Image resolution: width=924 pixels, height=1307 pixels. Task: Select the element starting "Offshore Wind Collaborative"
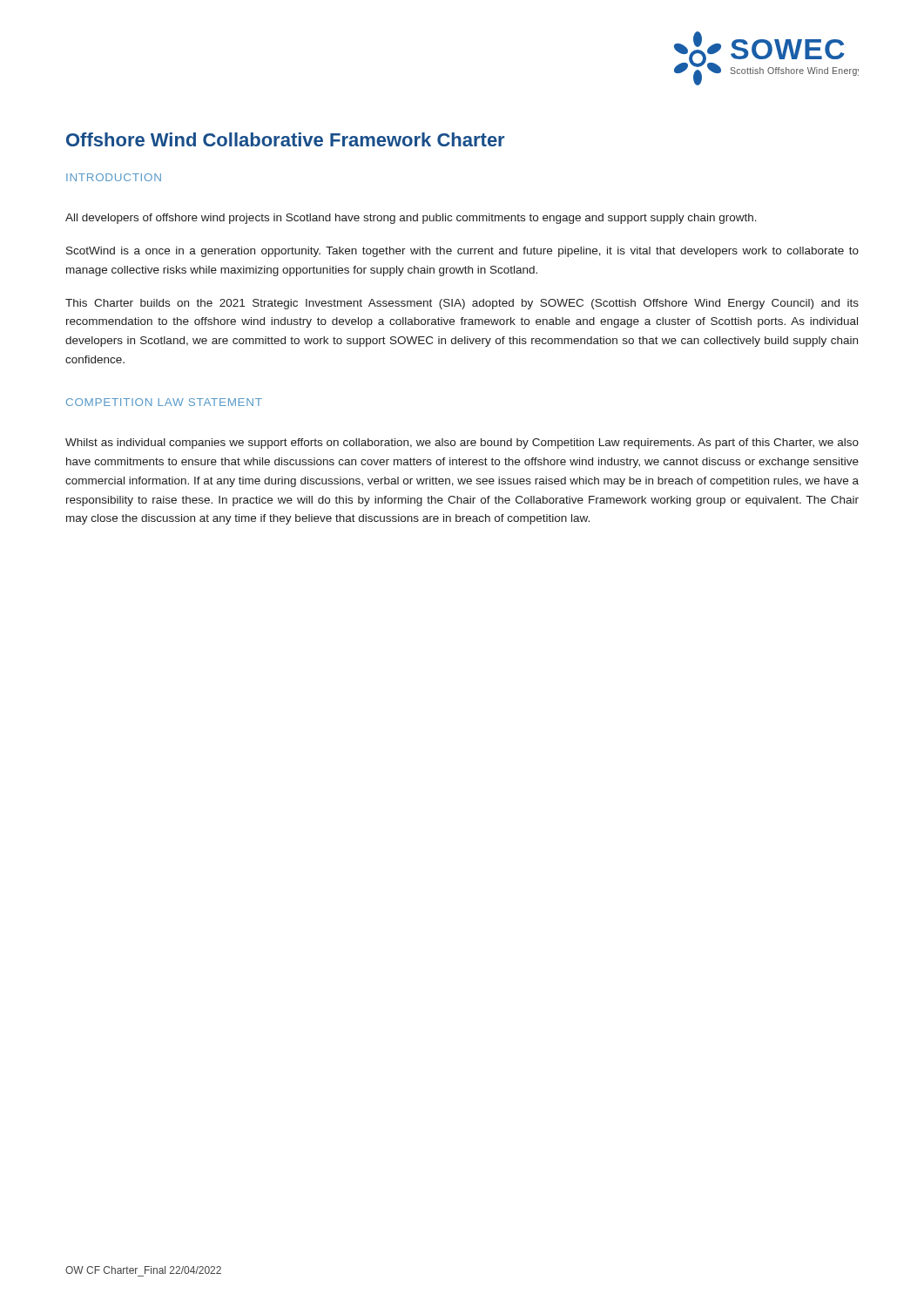(285, 140)
